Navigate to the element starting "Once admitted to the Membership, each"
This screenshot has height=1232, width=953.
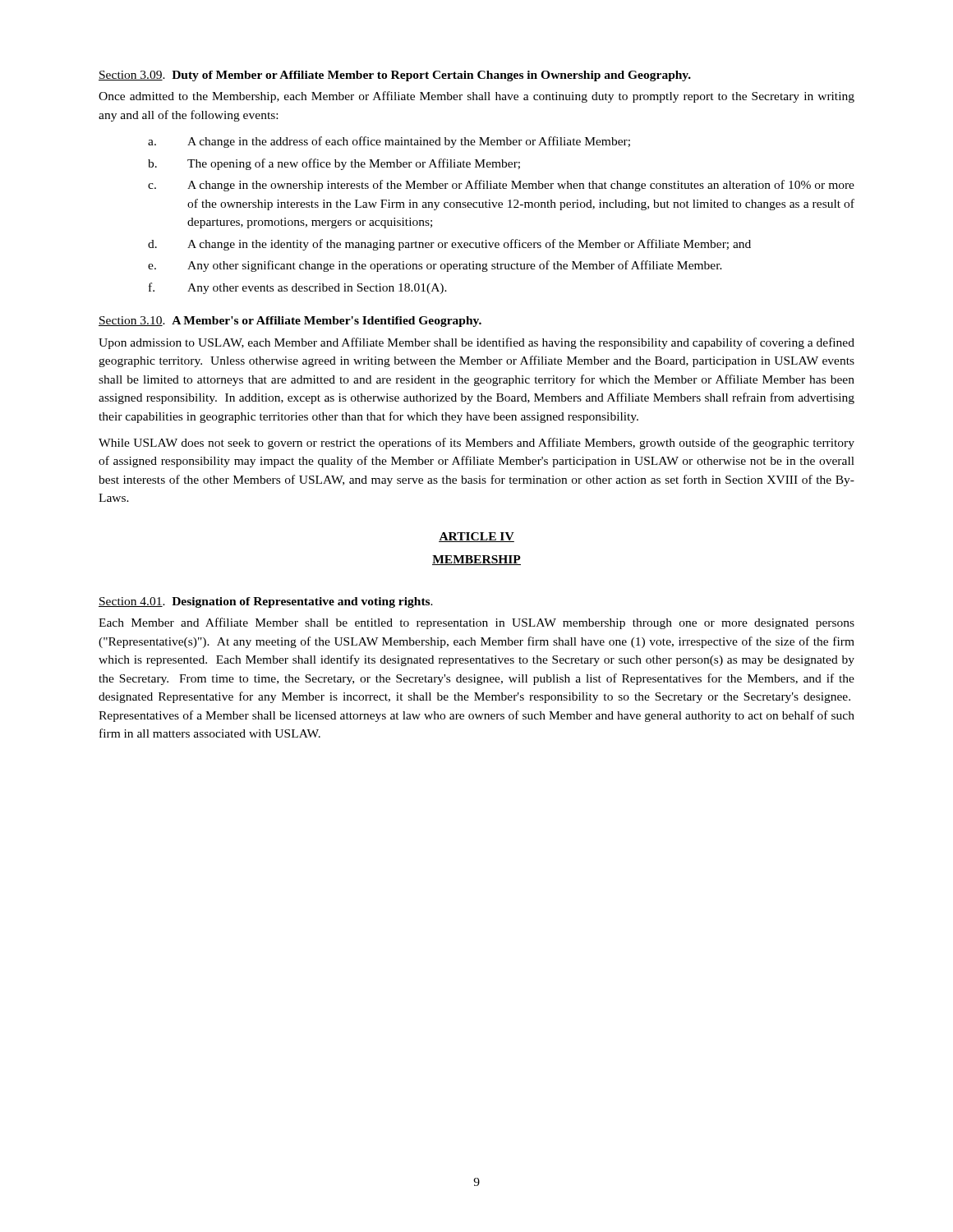click(476, 106)
